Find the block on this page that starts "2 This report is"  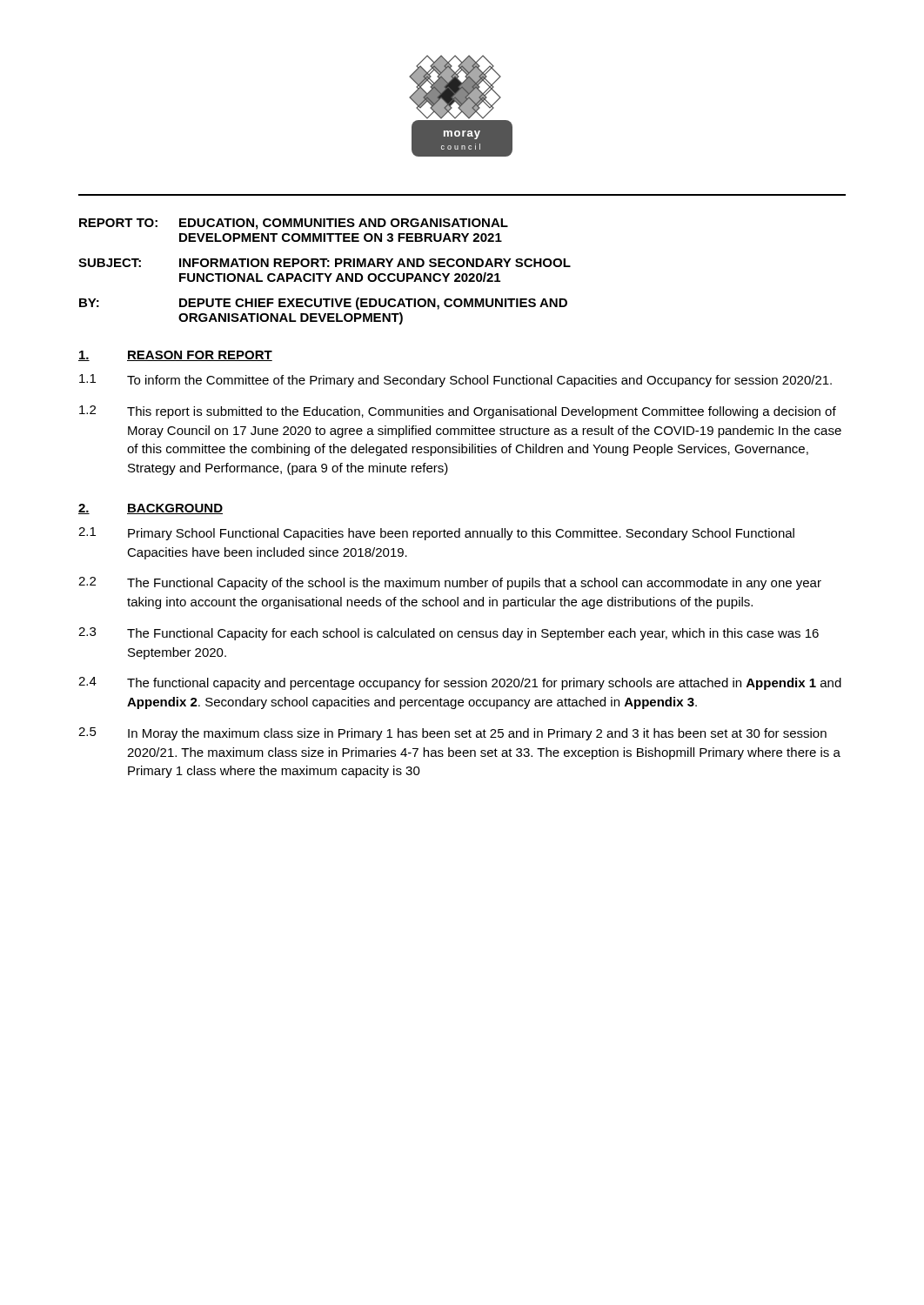pyautogui.click(x=462, y=440)
